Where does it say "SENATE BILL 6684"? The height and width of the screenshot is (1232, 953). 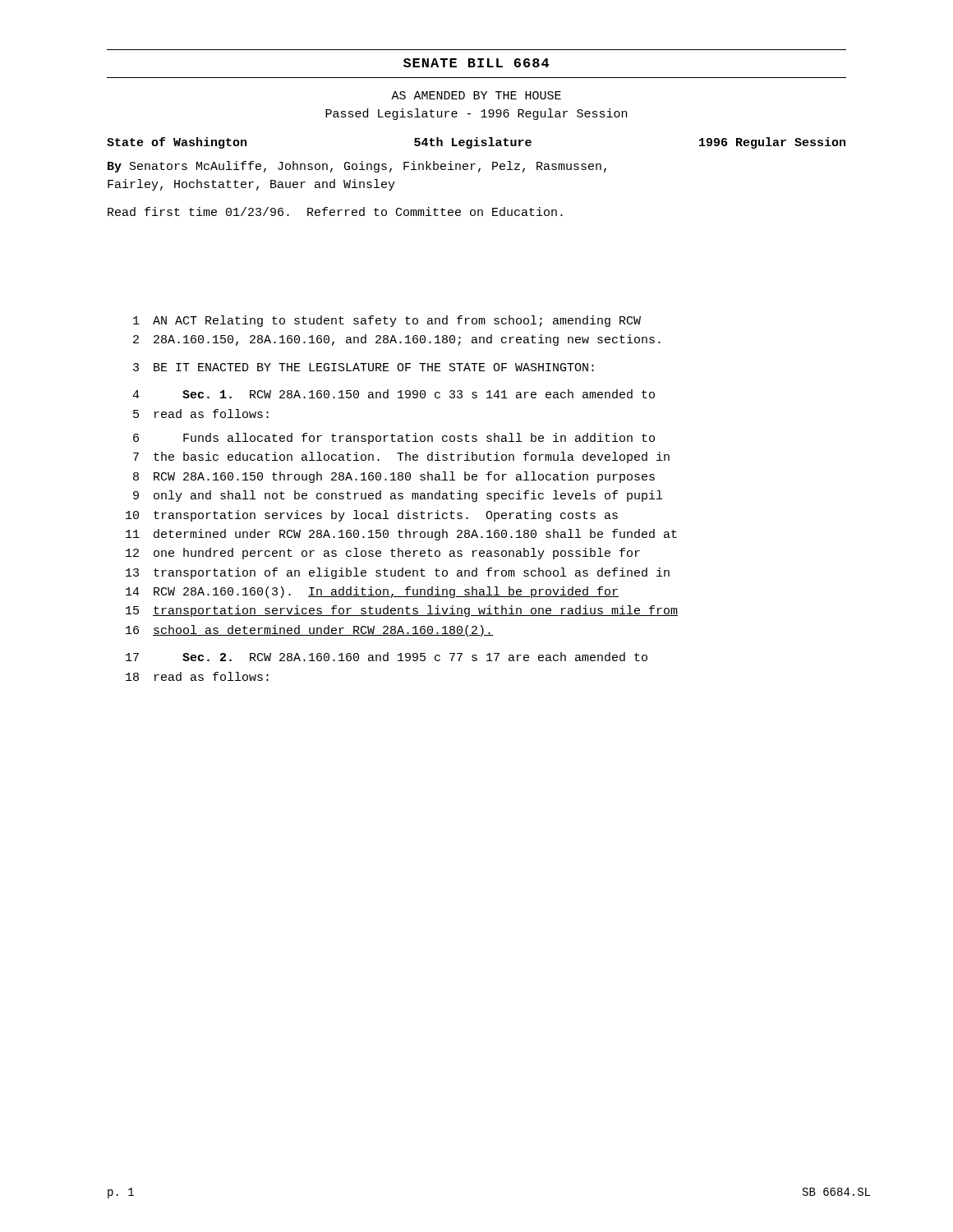[476, 64]
